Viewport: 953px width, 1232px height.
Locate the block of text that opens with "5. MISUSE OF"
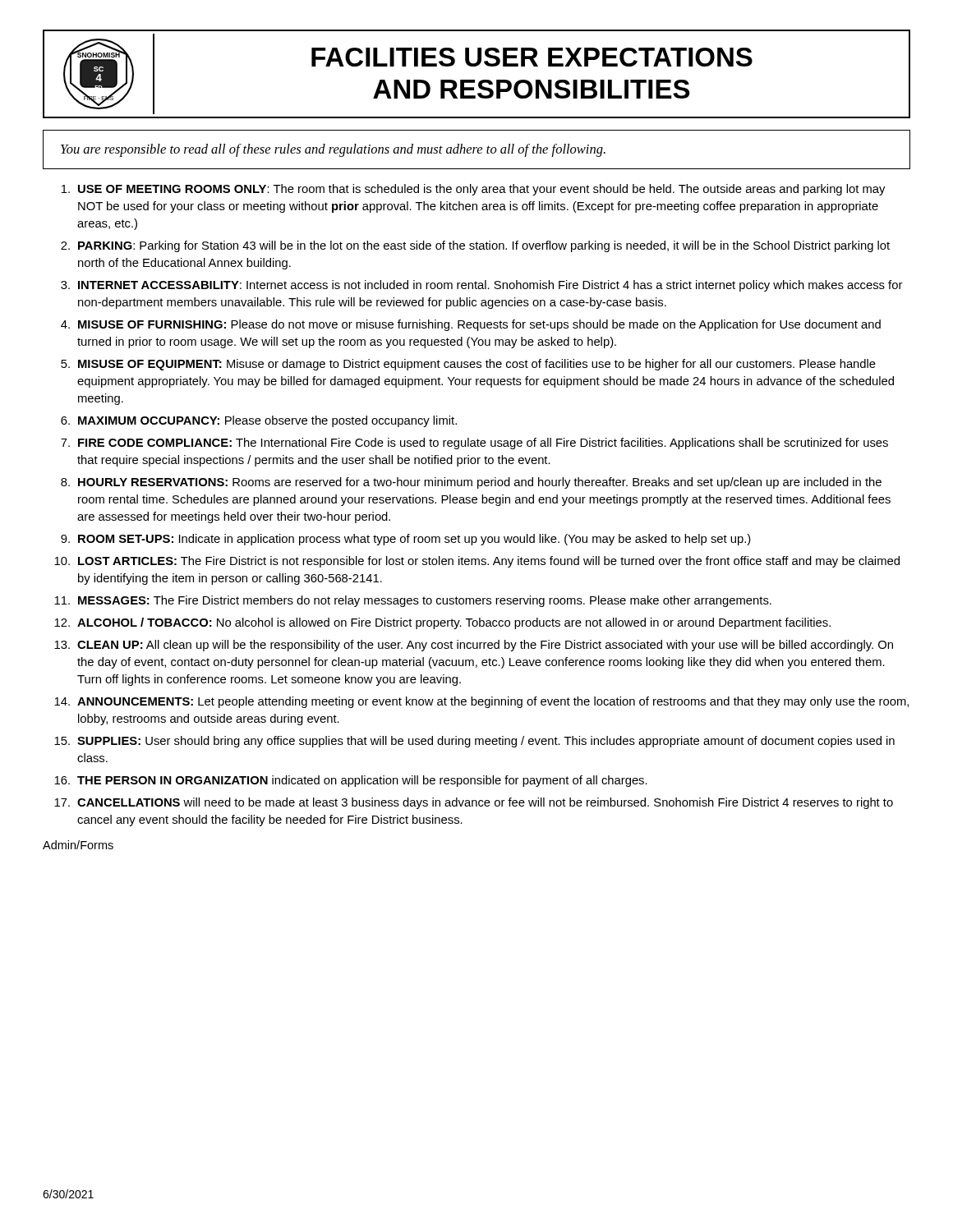pyautogui.click(x=476, y=381)
